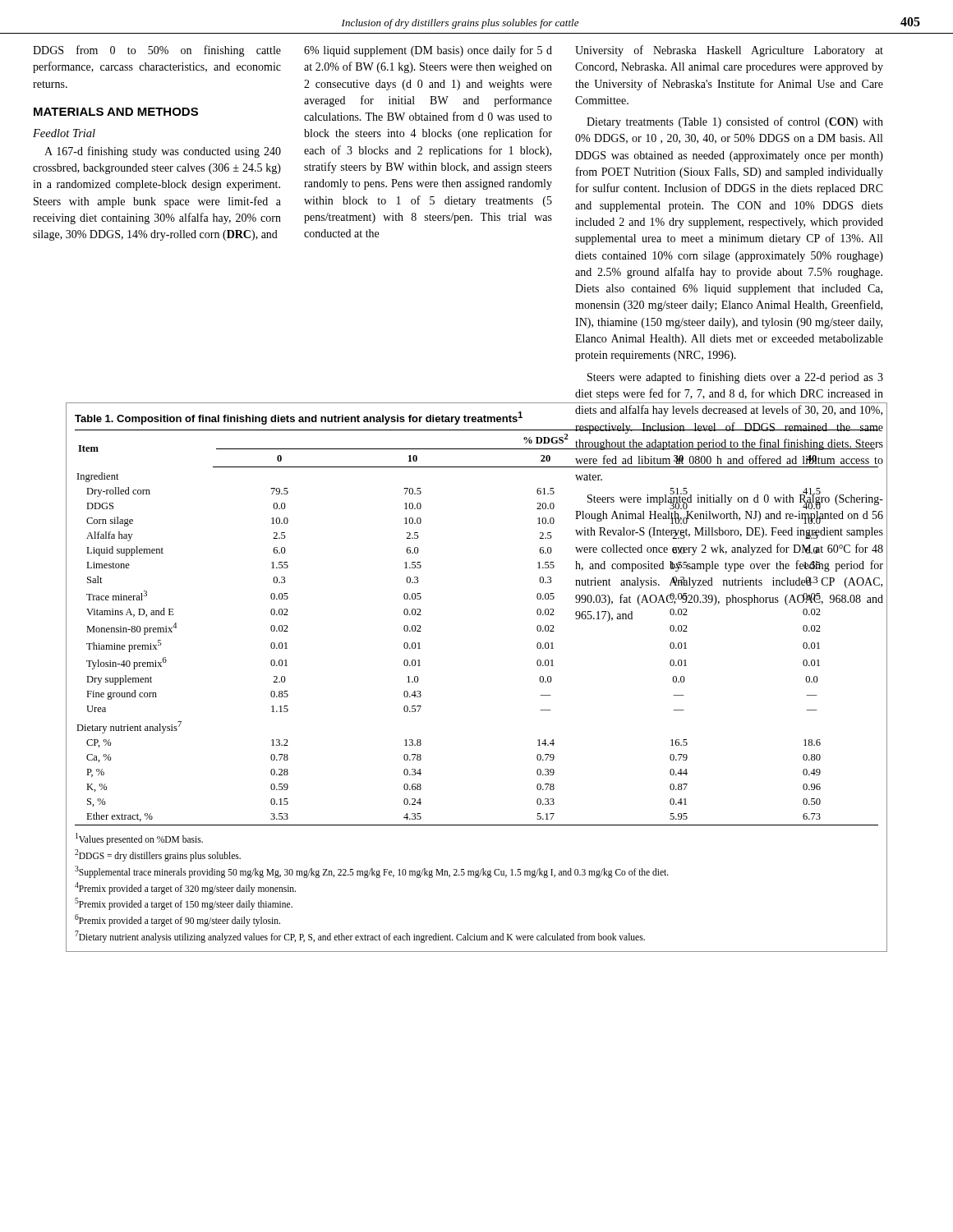
Task: Find the block on this page that starts "University of Nebraska Haskell Agriculture Laboratory"
Action: point(729,334)
